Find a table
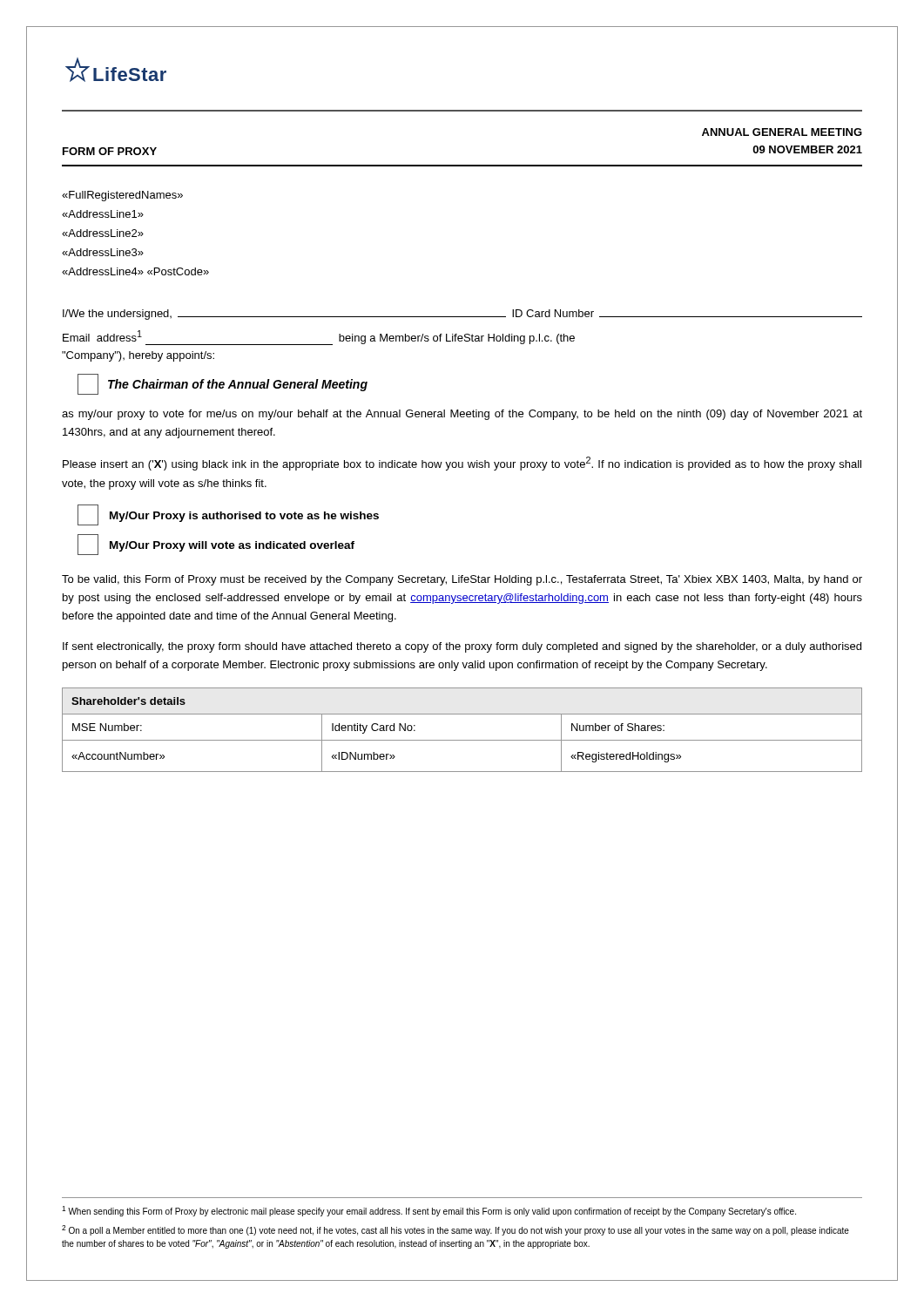 tap(462, 730)
